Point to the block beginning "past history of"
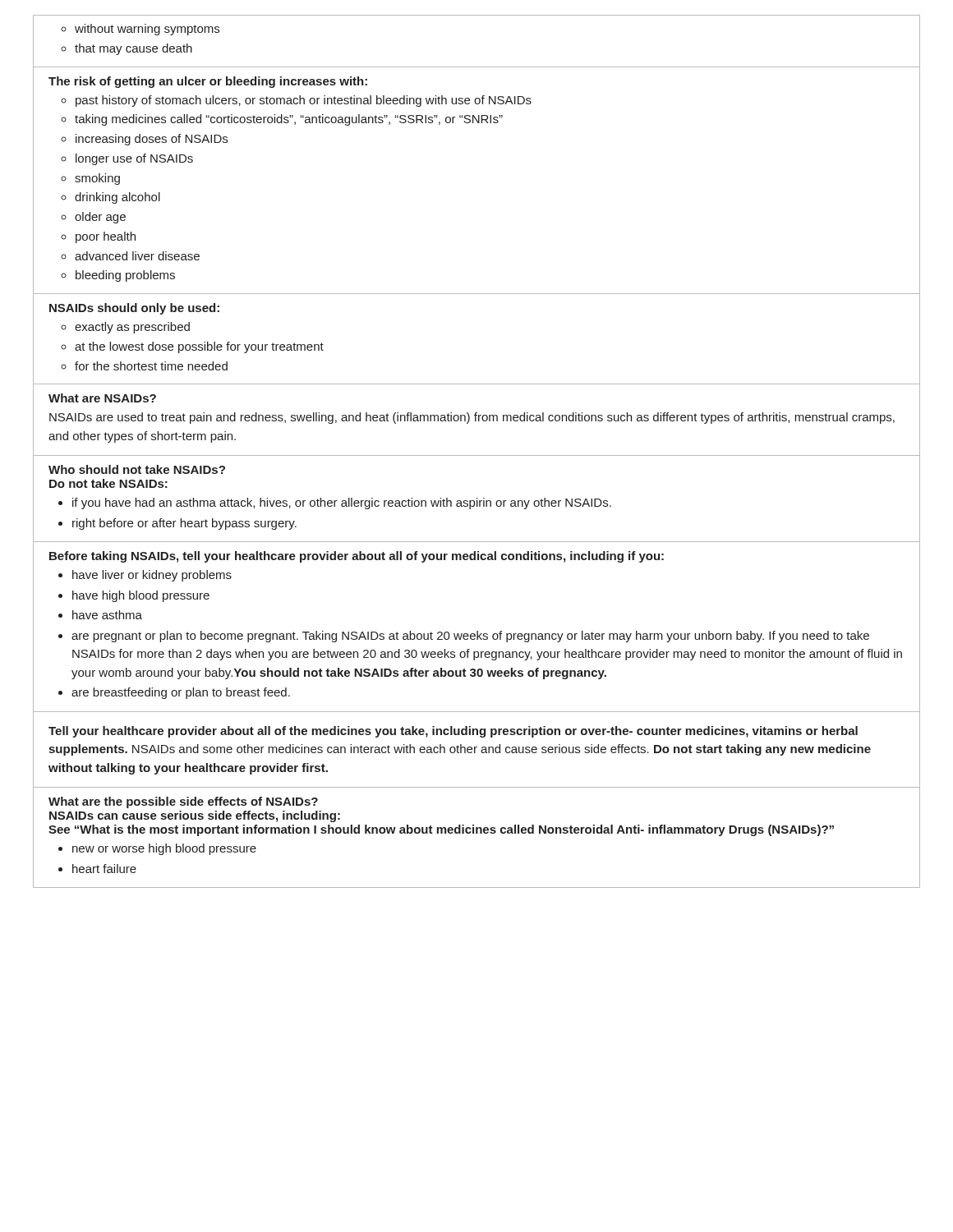Image resolution: width=953 pixels, height=1232 pixels. tap(303, 99)
